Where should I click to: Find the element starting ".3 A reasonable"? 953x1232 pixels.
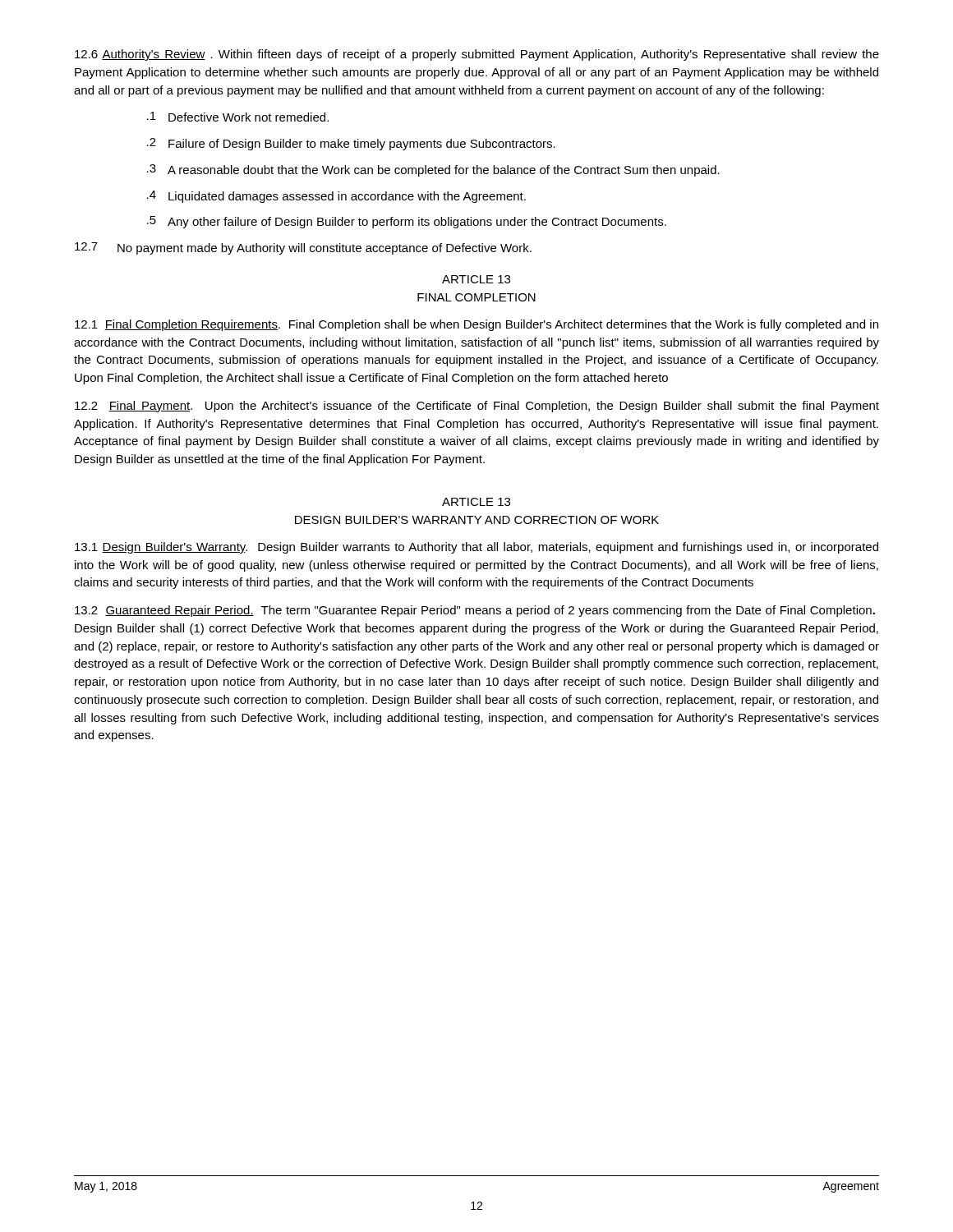[501, 170]
